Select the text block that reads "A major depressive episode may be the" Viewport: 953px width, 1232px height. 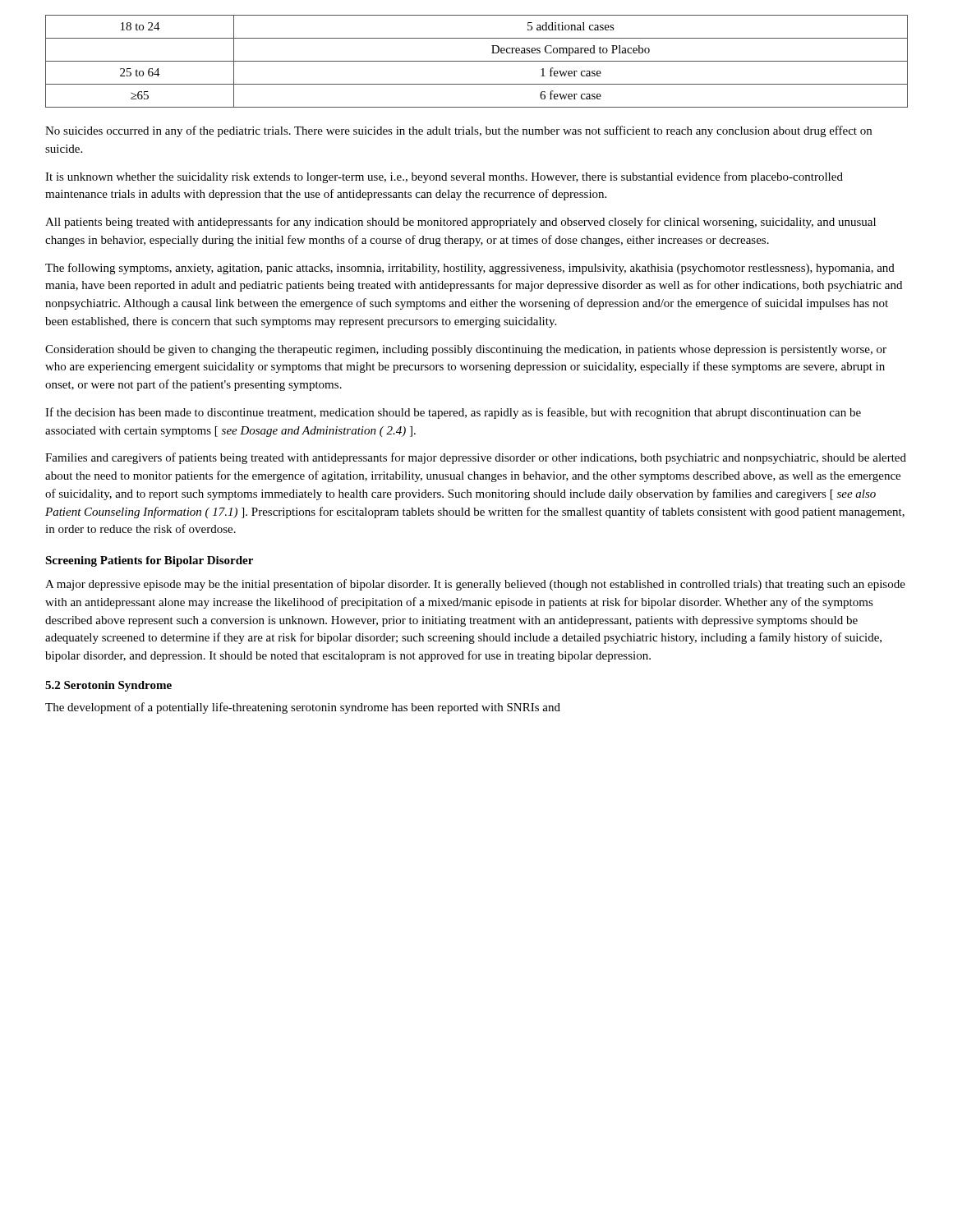click(475, 620)
